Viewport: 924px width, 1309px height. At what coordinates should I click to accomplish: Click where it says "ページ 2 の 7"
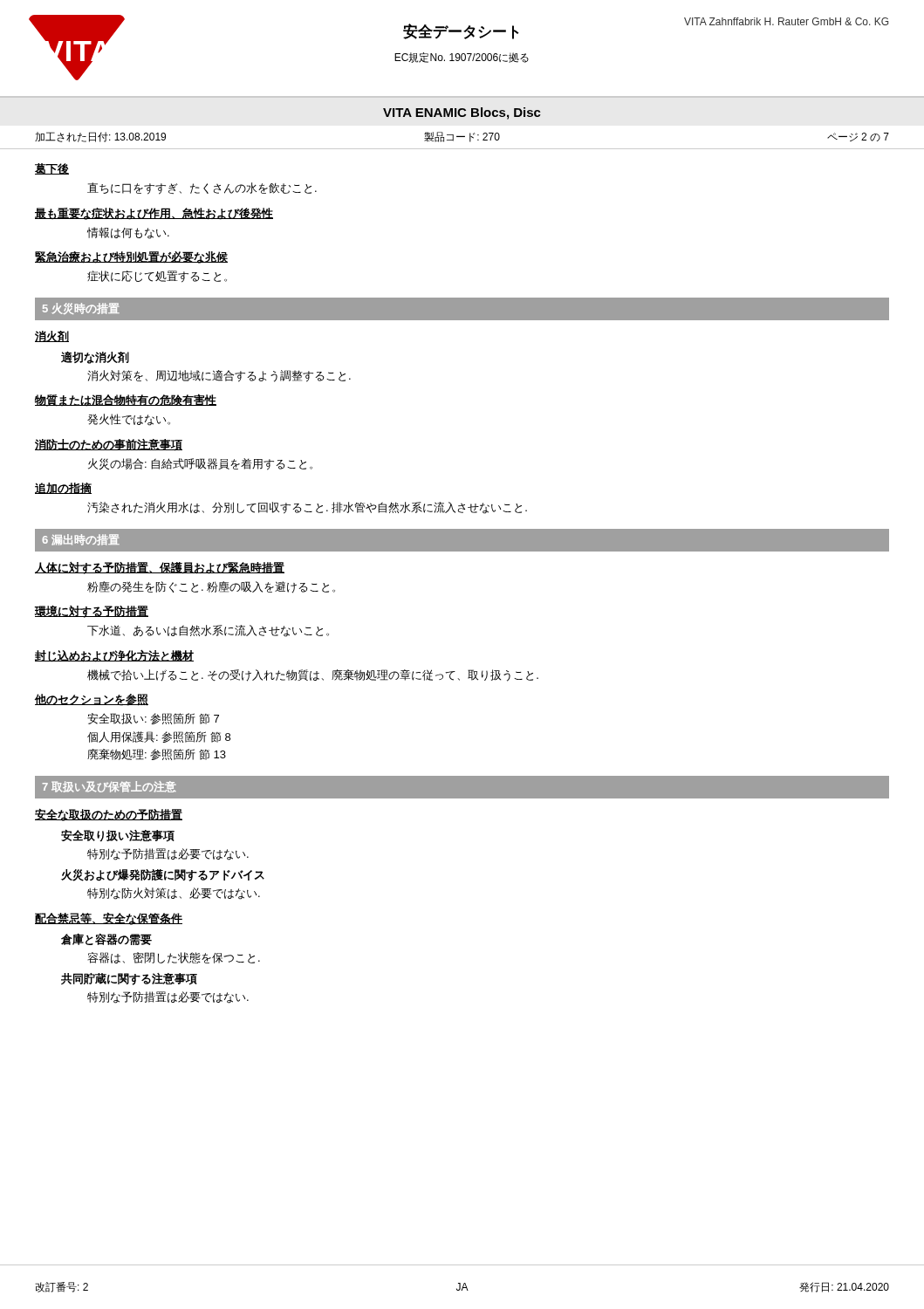(x=858, y=137)
